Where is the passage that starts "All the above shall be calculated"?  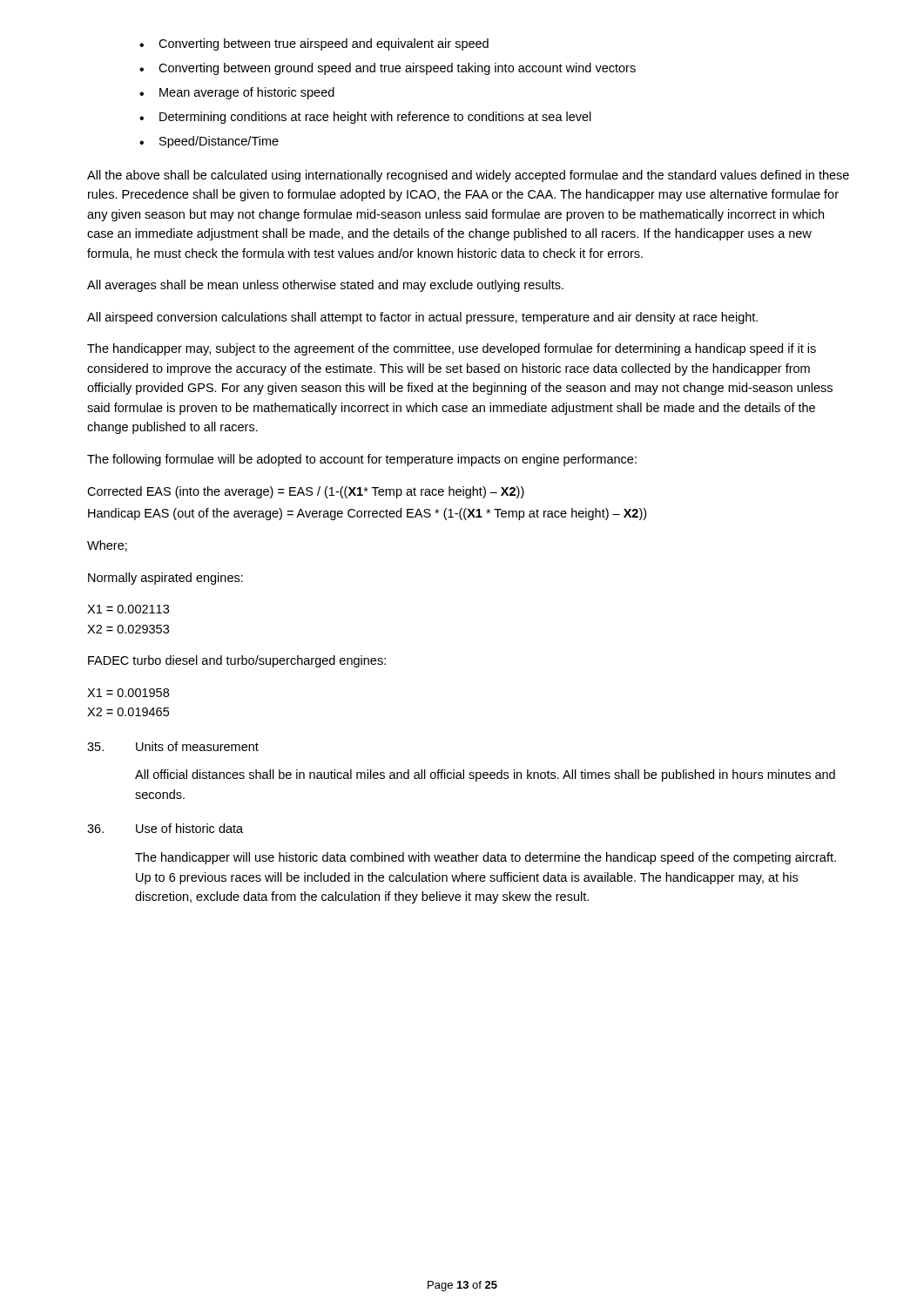pyautogui.click(x=468, y=214)
